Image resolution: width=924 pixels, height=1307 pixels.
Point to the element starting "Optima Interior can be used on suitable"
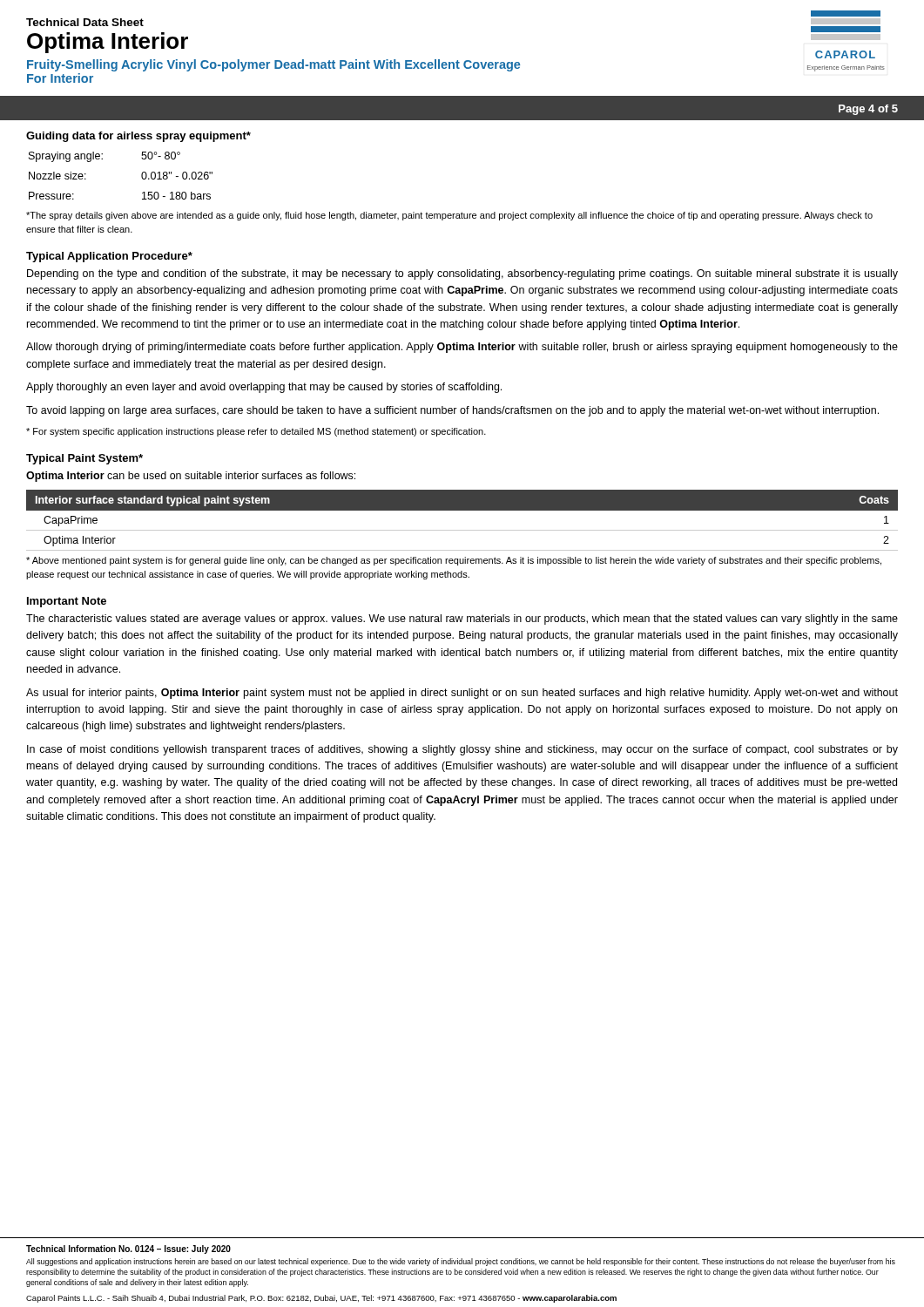191,476
